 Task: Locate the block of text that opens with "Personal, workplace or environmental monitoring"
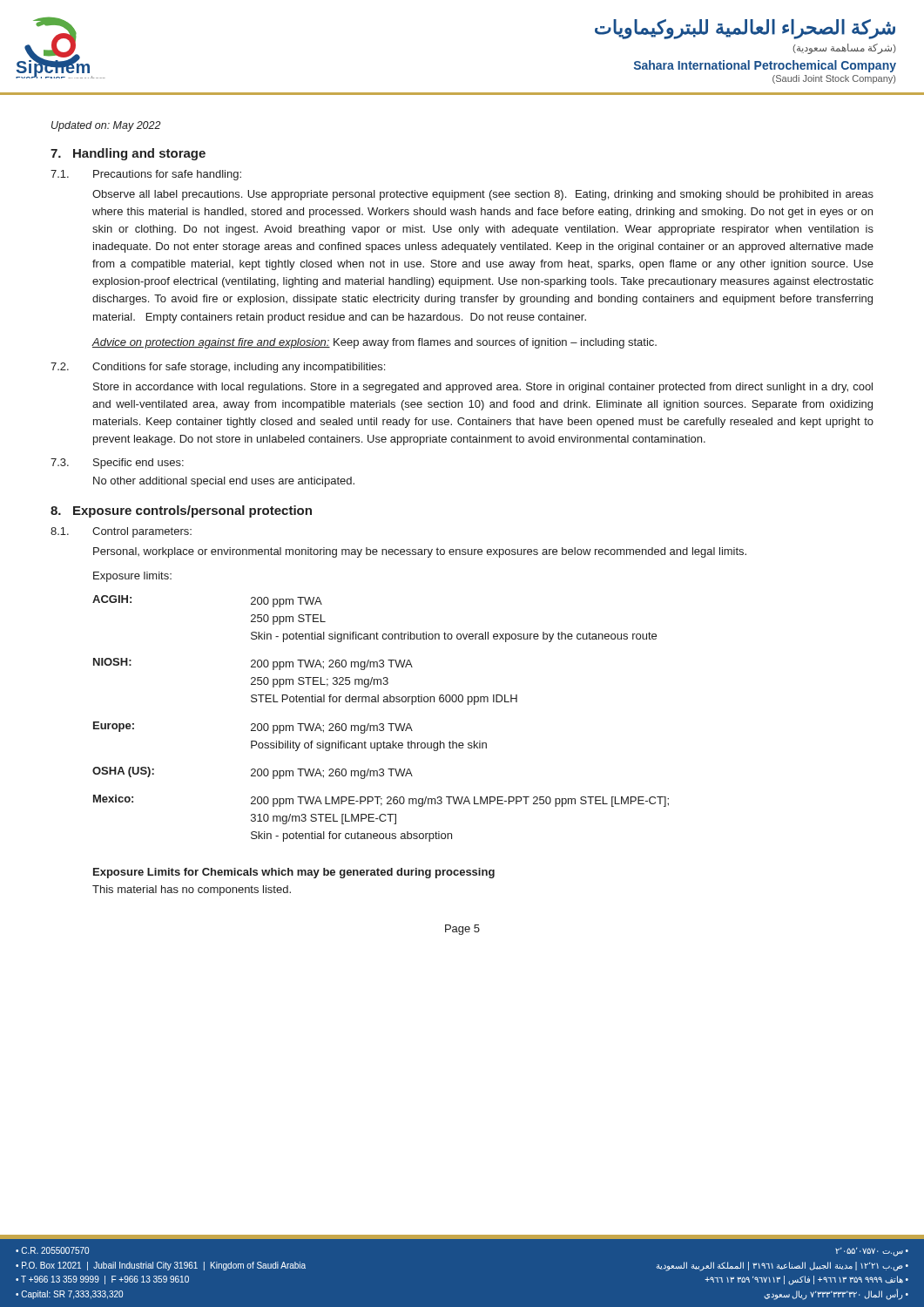[x=420, y=551]
